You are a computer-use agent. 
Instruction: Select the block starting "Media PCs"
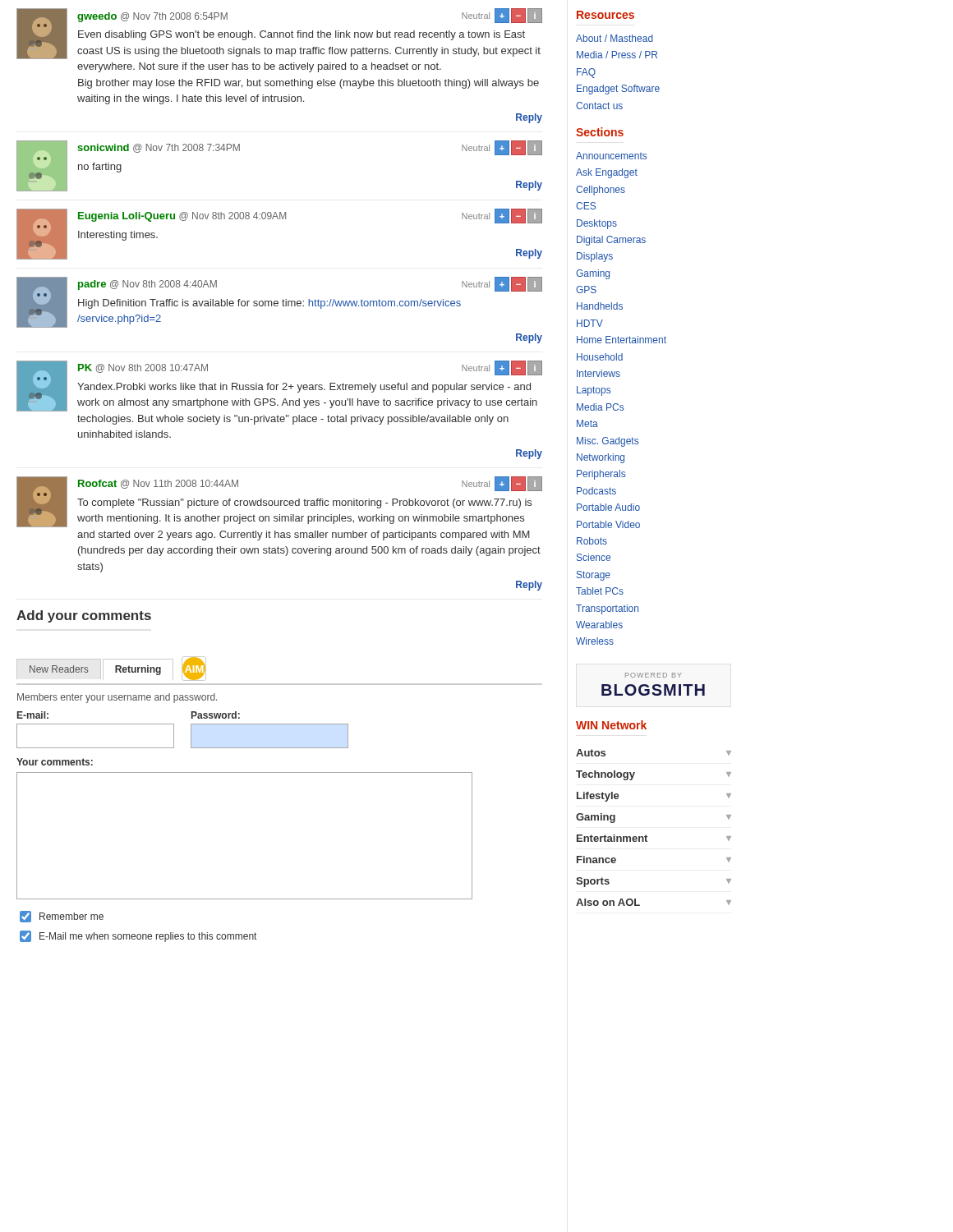(x=600, y=407)
